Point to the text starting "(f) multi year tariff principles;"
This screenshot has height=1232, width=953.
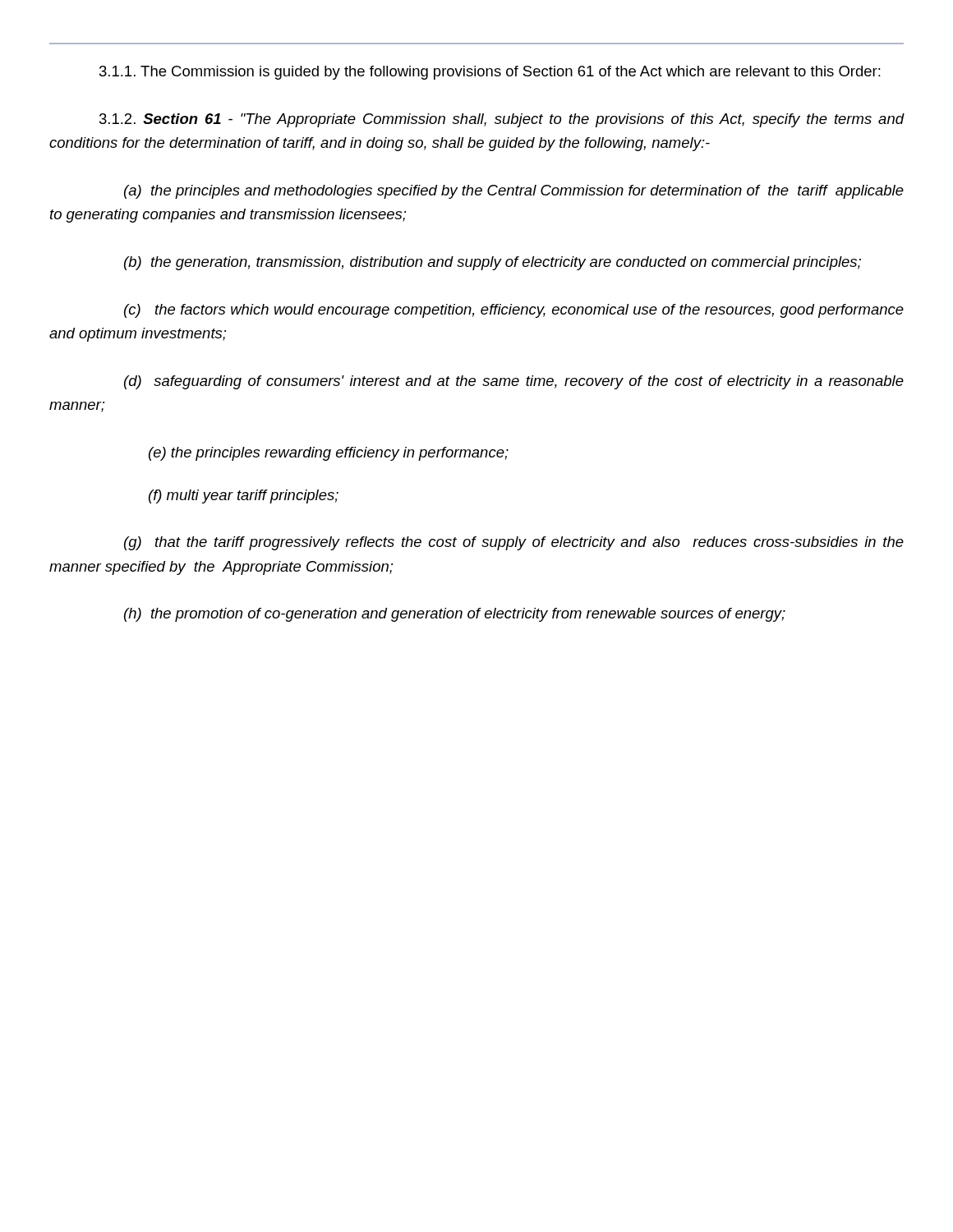point(243,495)
